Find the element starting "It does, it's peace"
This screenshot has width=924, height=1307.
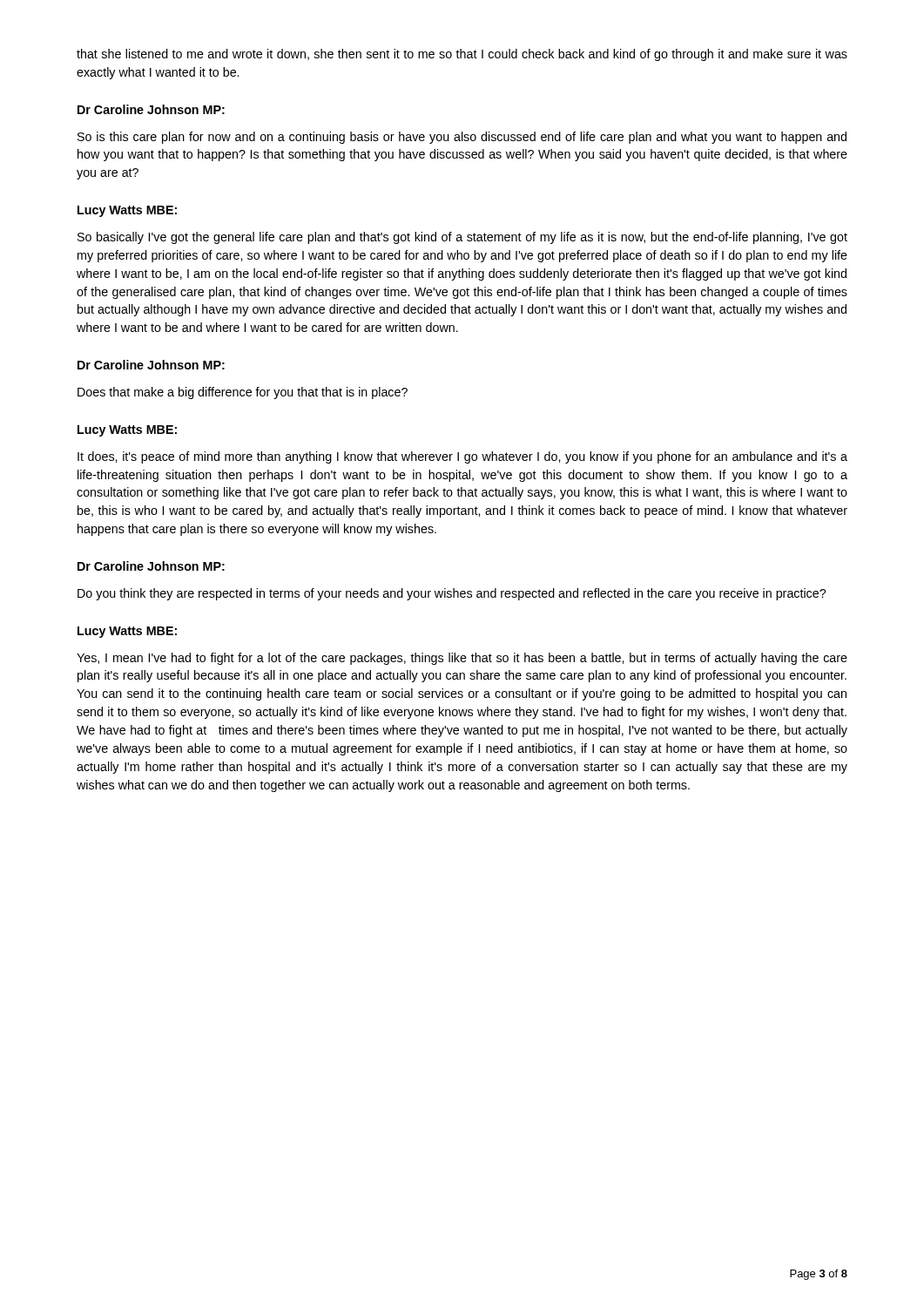pyautogui.click(x=462, y=493)
